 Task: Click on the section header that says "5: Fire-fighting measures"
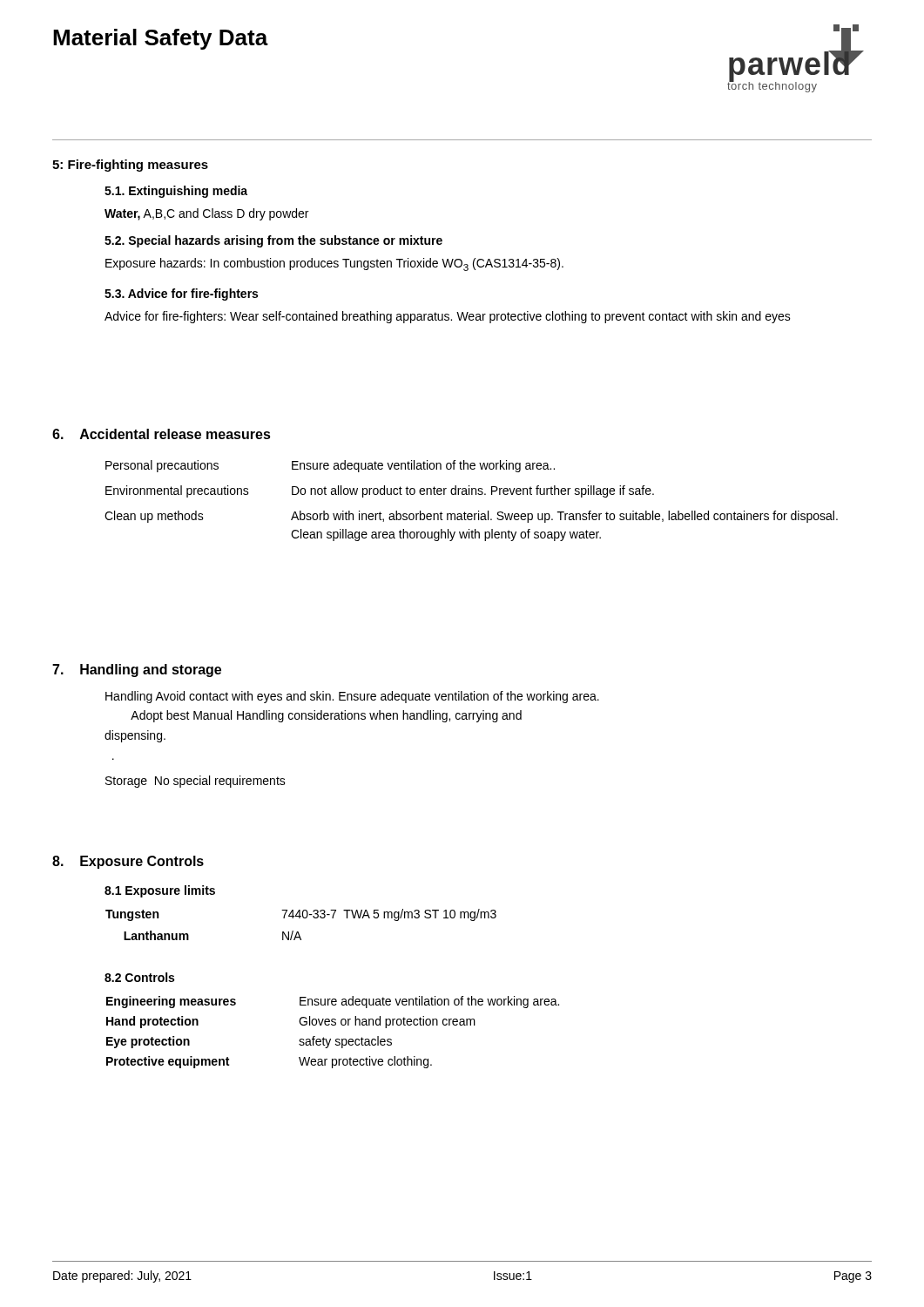point(130,164)
